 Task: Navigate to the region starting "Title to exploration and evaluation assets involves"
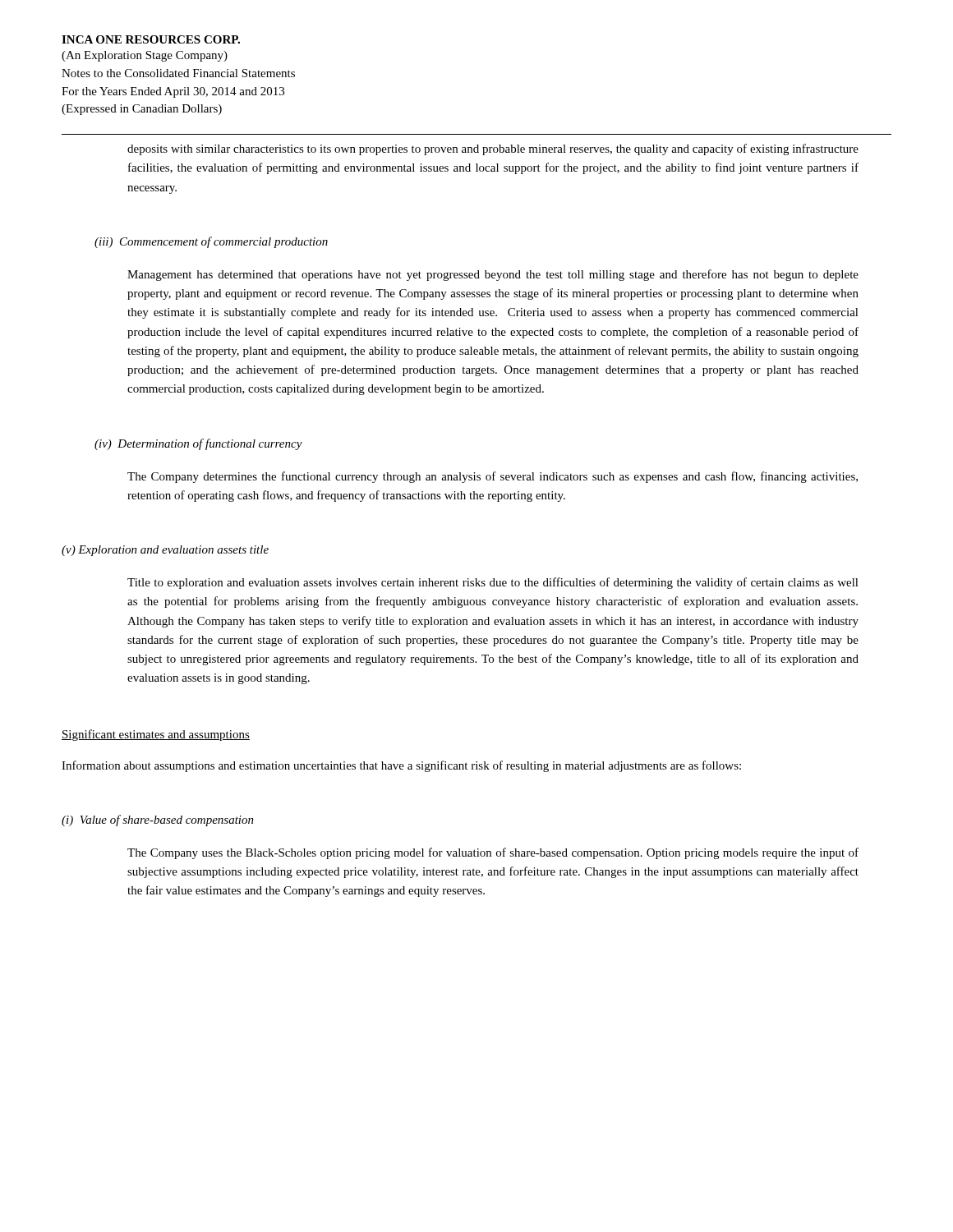tap(493, 630)
